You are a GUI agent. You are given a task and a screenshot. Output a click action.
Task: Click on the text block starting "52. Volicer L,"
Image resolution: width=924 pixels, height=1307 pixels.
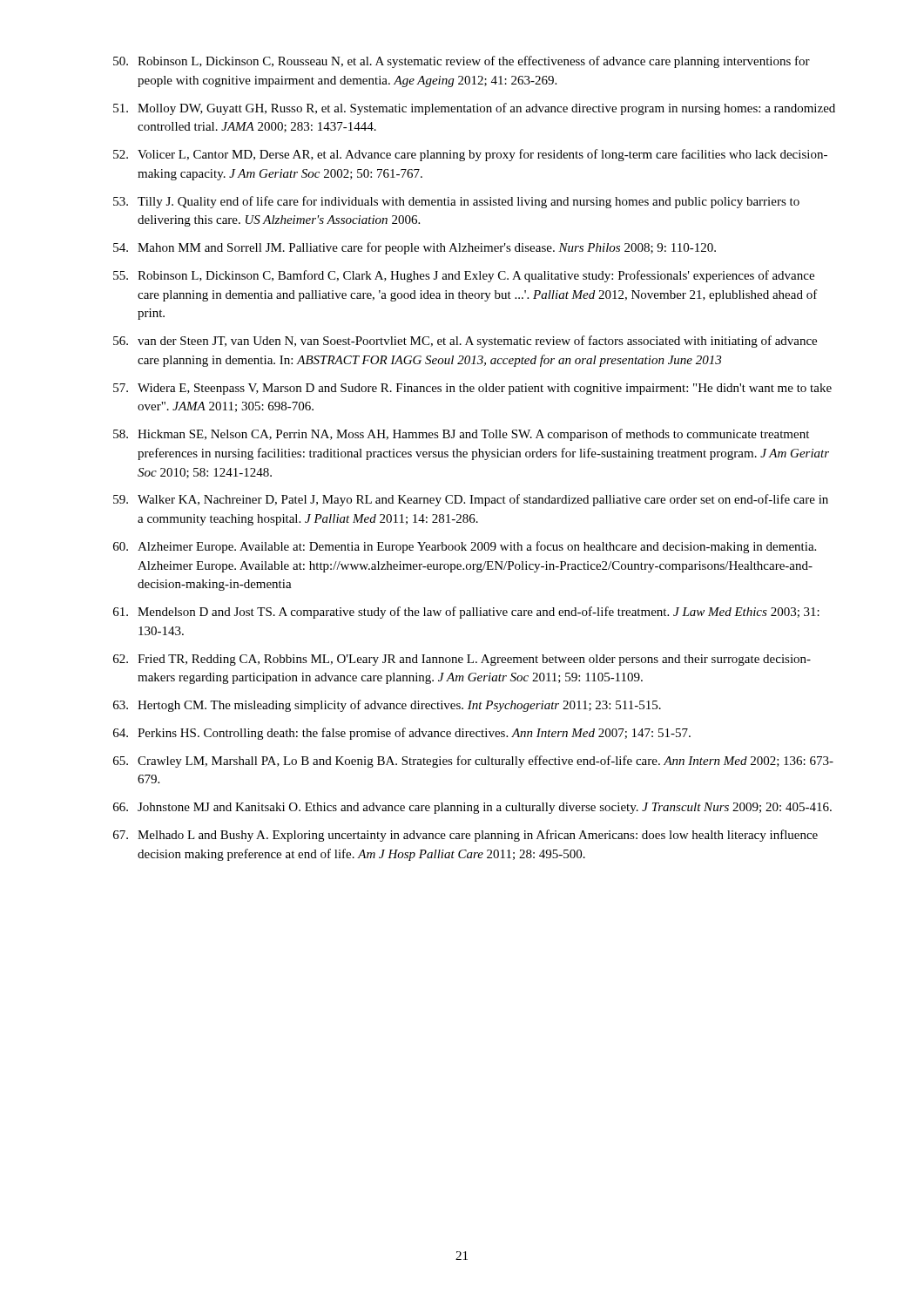pos(462,164)
